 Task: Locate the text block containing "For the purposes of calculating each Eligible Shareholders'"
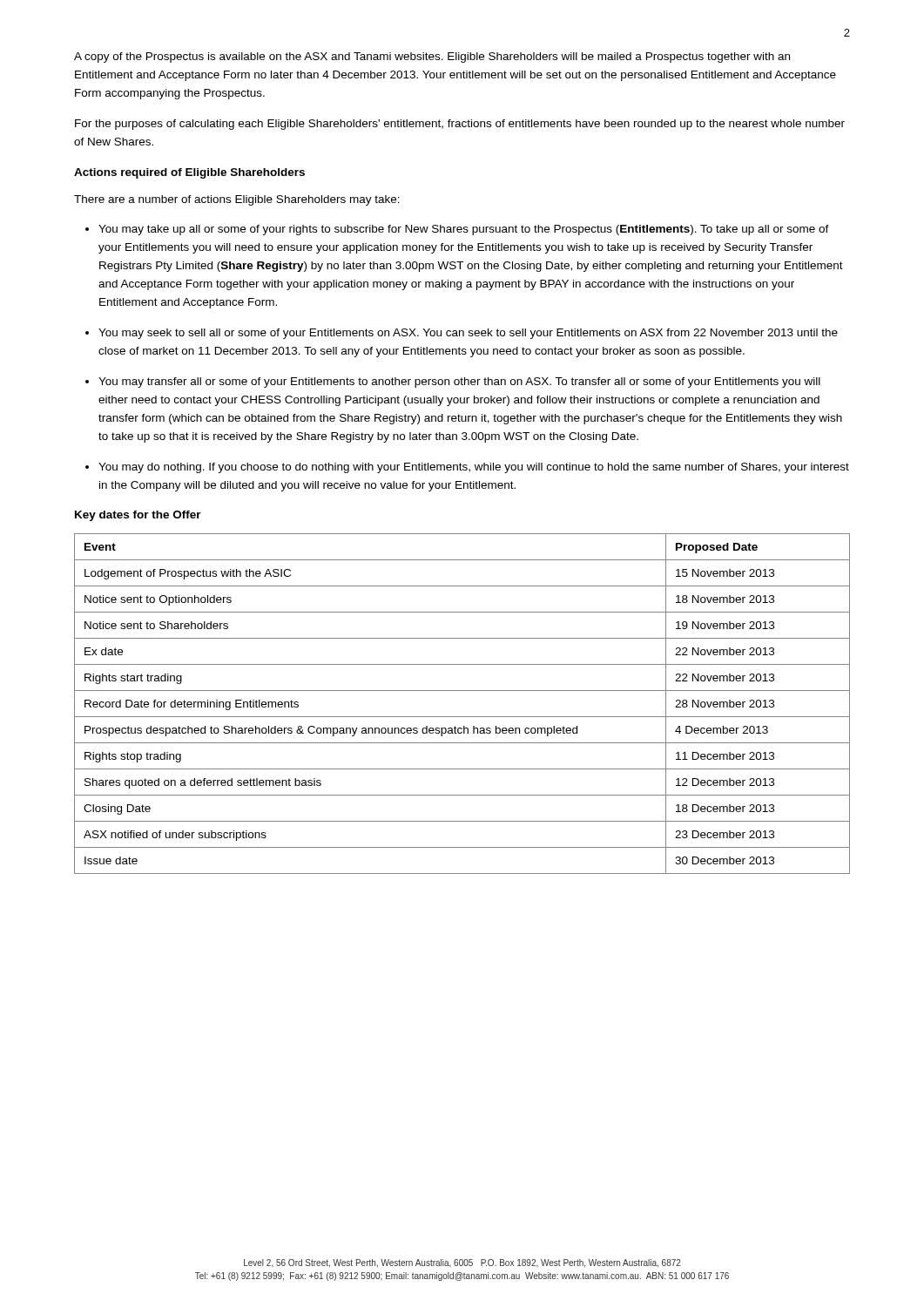(x=459, y=132)
